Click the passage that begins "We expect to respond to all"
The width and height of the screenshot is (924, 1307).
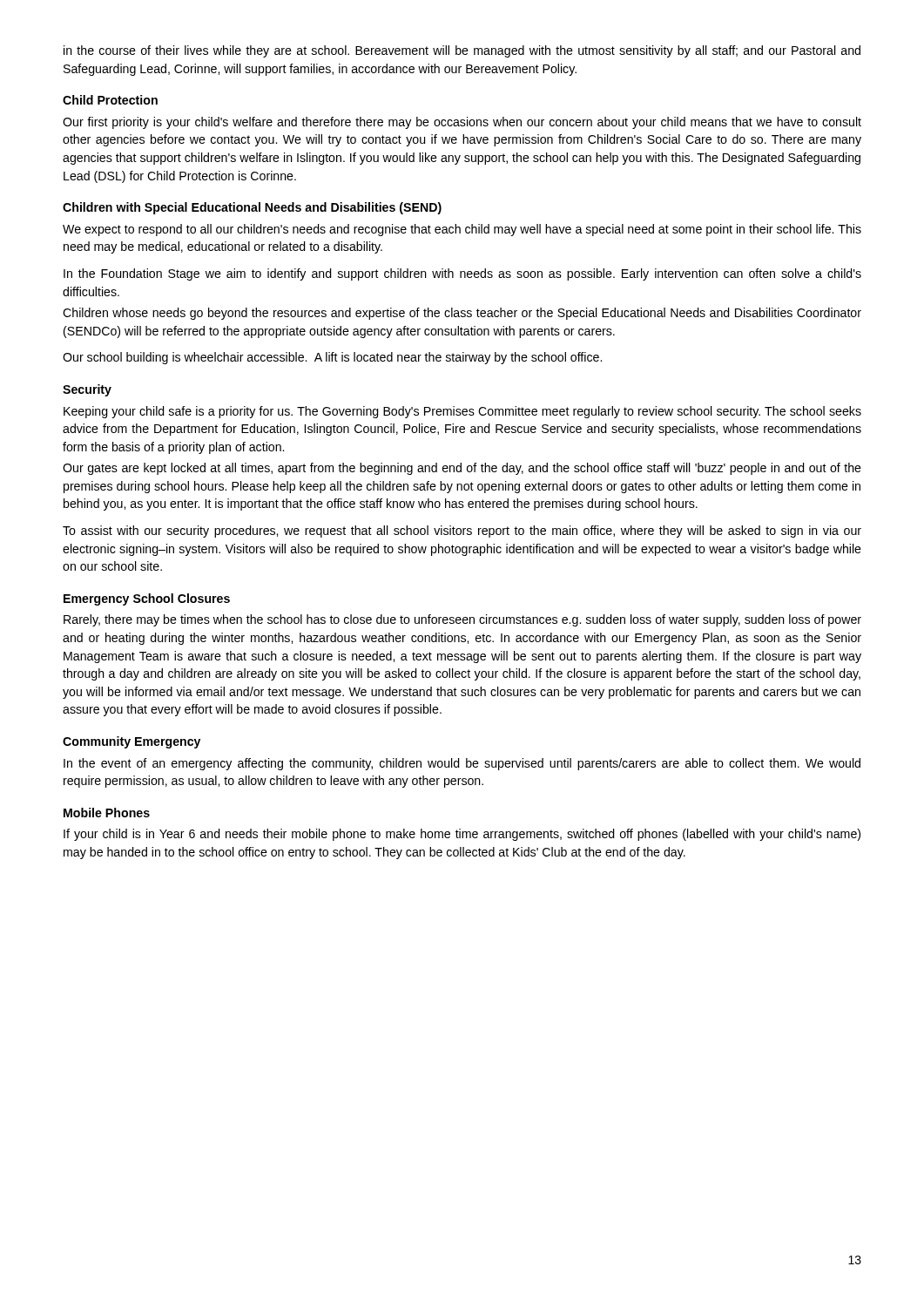click(x=462, y=238)
